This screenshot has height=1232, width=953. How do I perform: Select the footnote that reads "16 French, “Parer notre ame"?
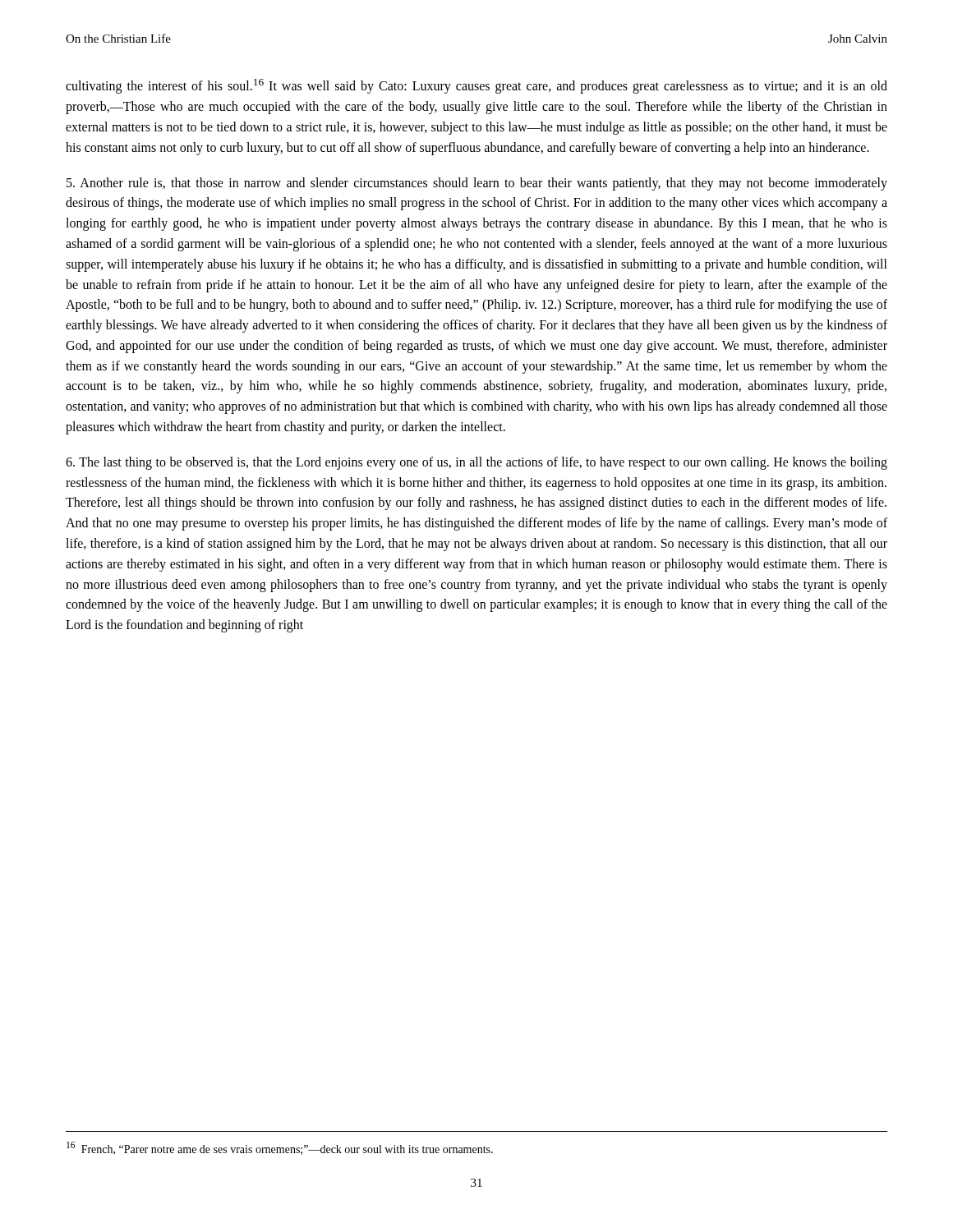tap(280, 1147)
